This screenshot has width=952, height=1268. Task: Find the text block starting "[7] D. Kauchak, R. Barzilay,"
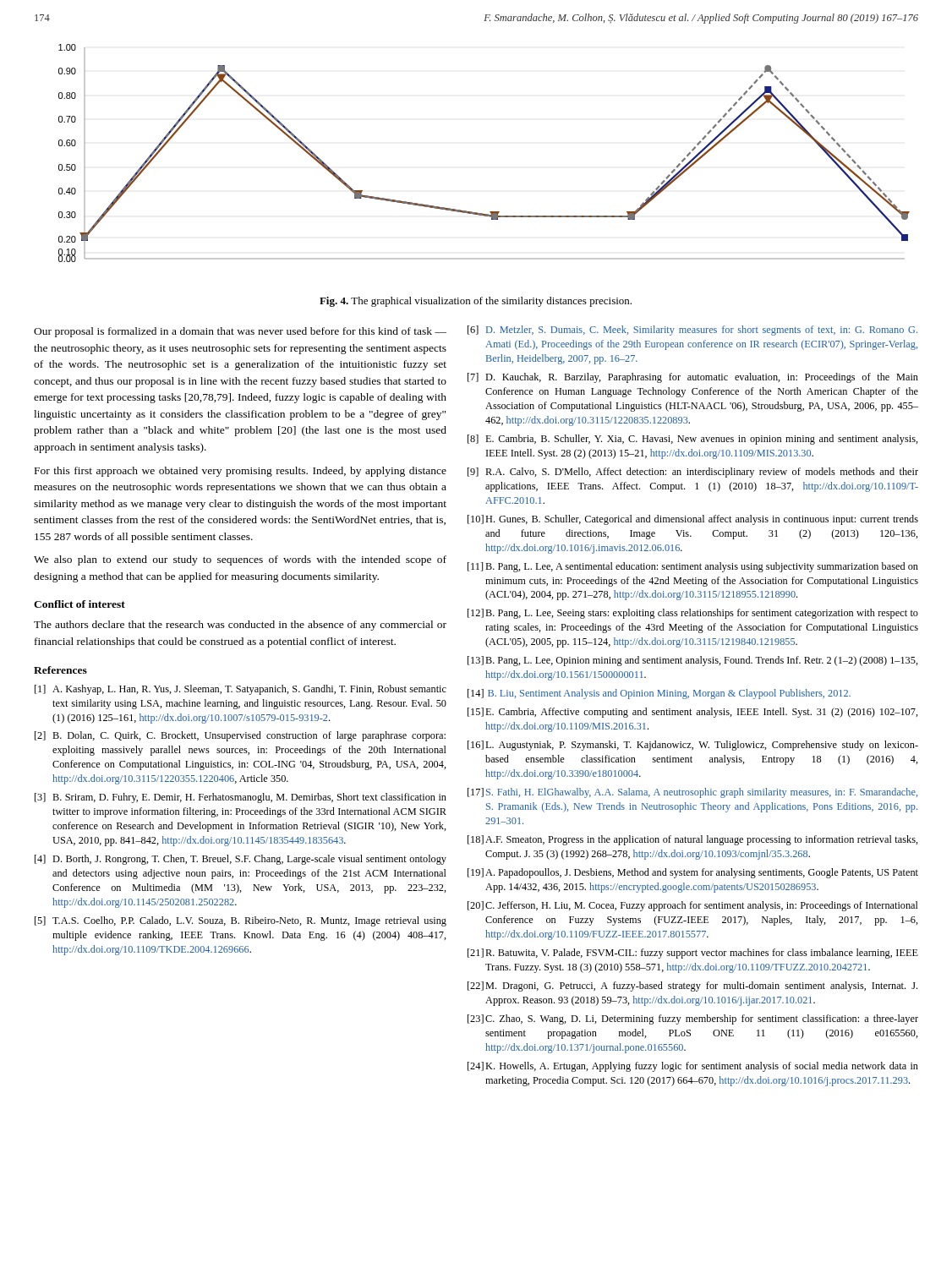[692, 399]
